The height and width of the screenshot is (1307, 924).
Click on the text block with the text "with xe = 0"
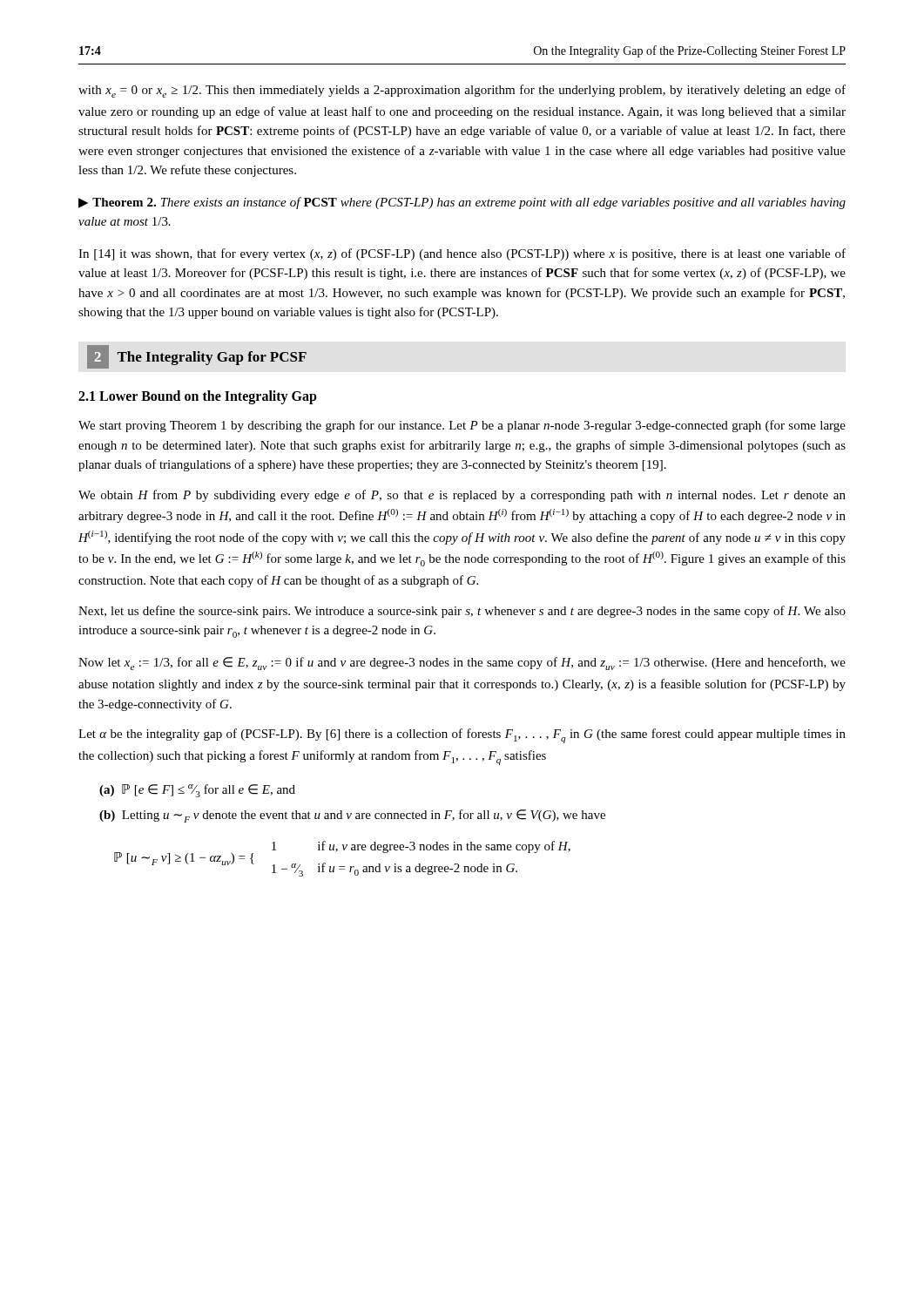click(x=462, y=130)
